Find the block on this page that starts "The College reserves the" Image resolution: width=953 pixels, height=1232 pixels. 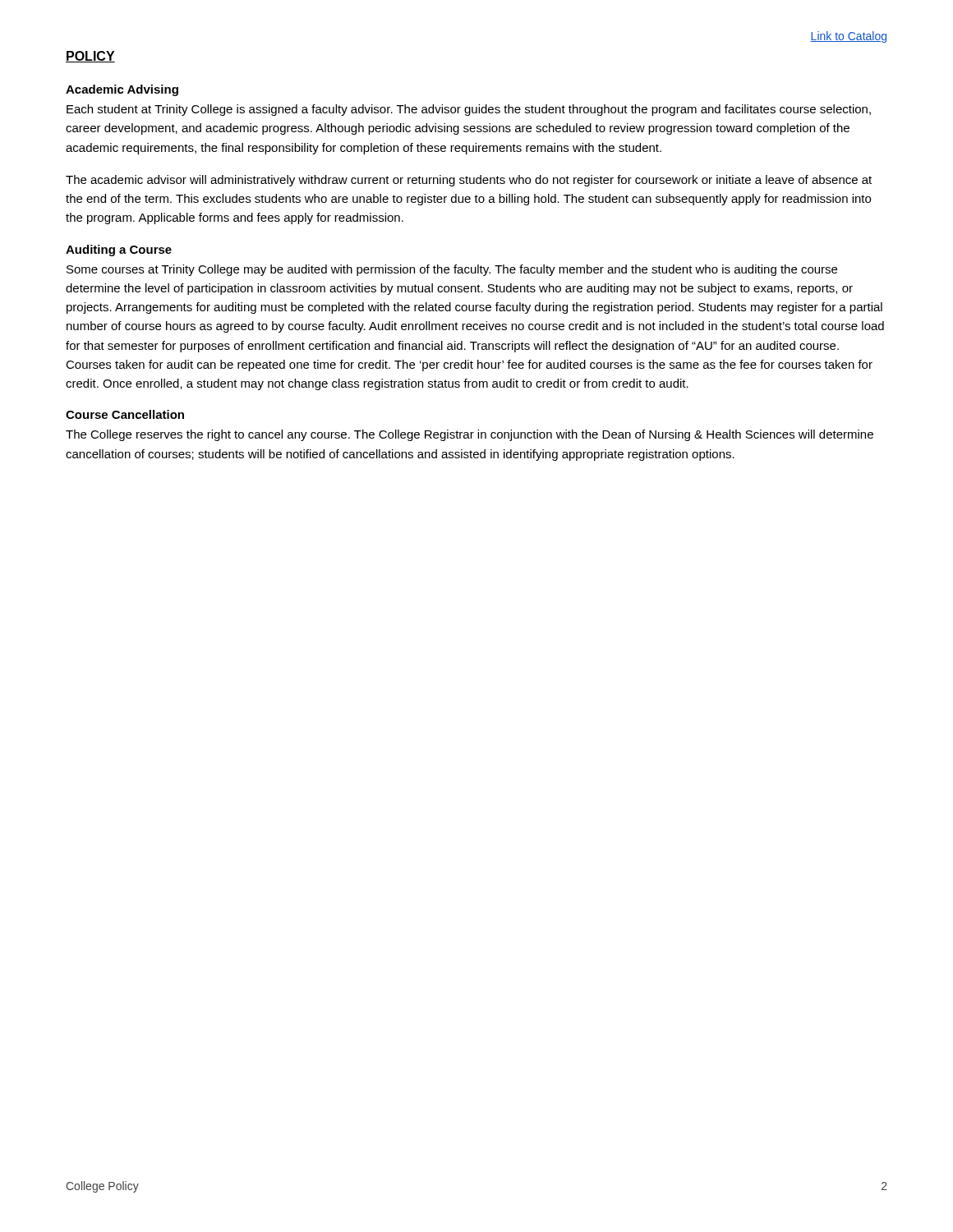(x=476, y=444)
